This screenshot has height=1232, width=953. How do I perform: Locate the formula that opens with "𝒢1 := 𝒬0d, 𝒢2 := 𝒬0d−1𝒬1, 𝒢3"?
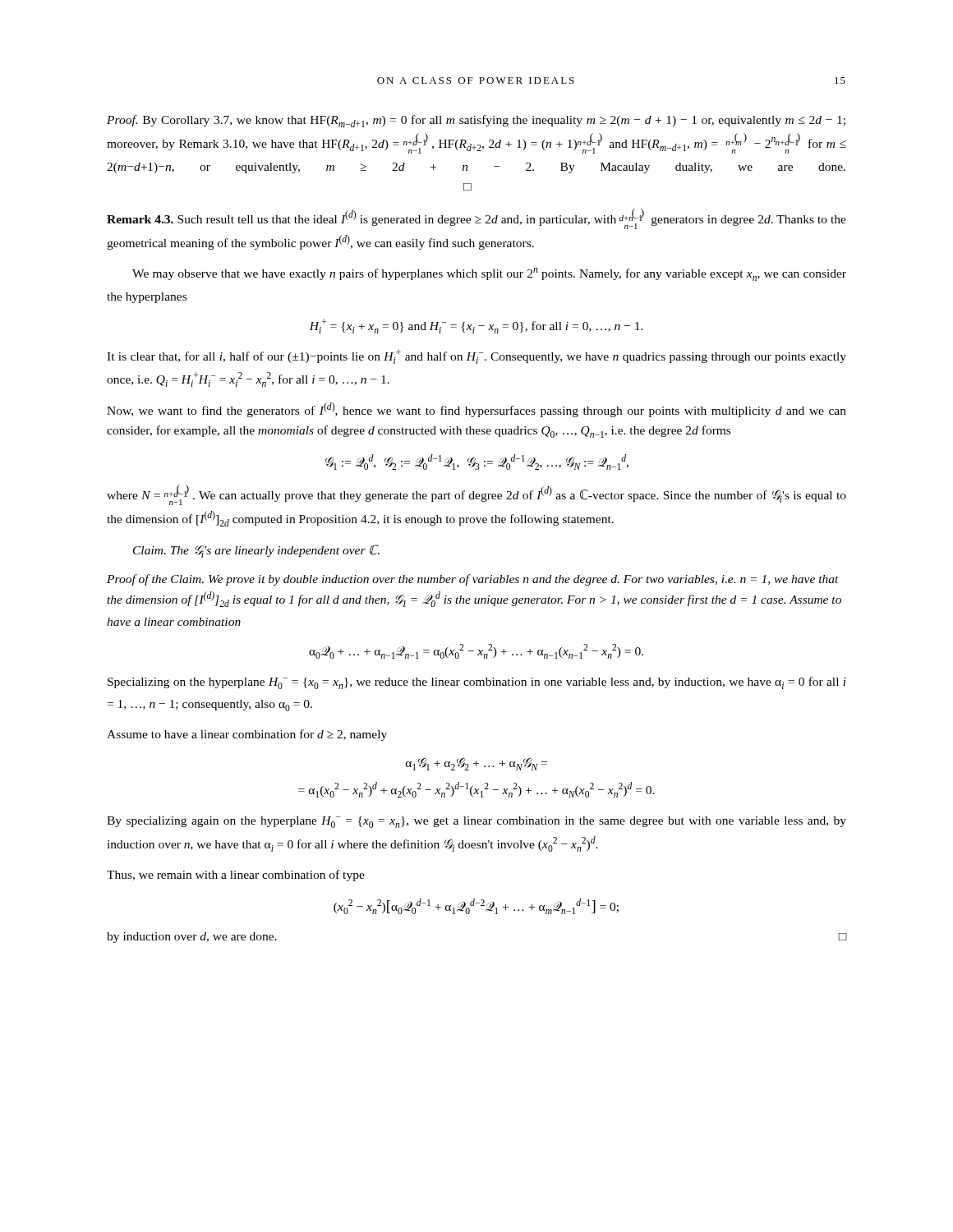[x=476, y=463]
